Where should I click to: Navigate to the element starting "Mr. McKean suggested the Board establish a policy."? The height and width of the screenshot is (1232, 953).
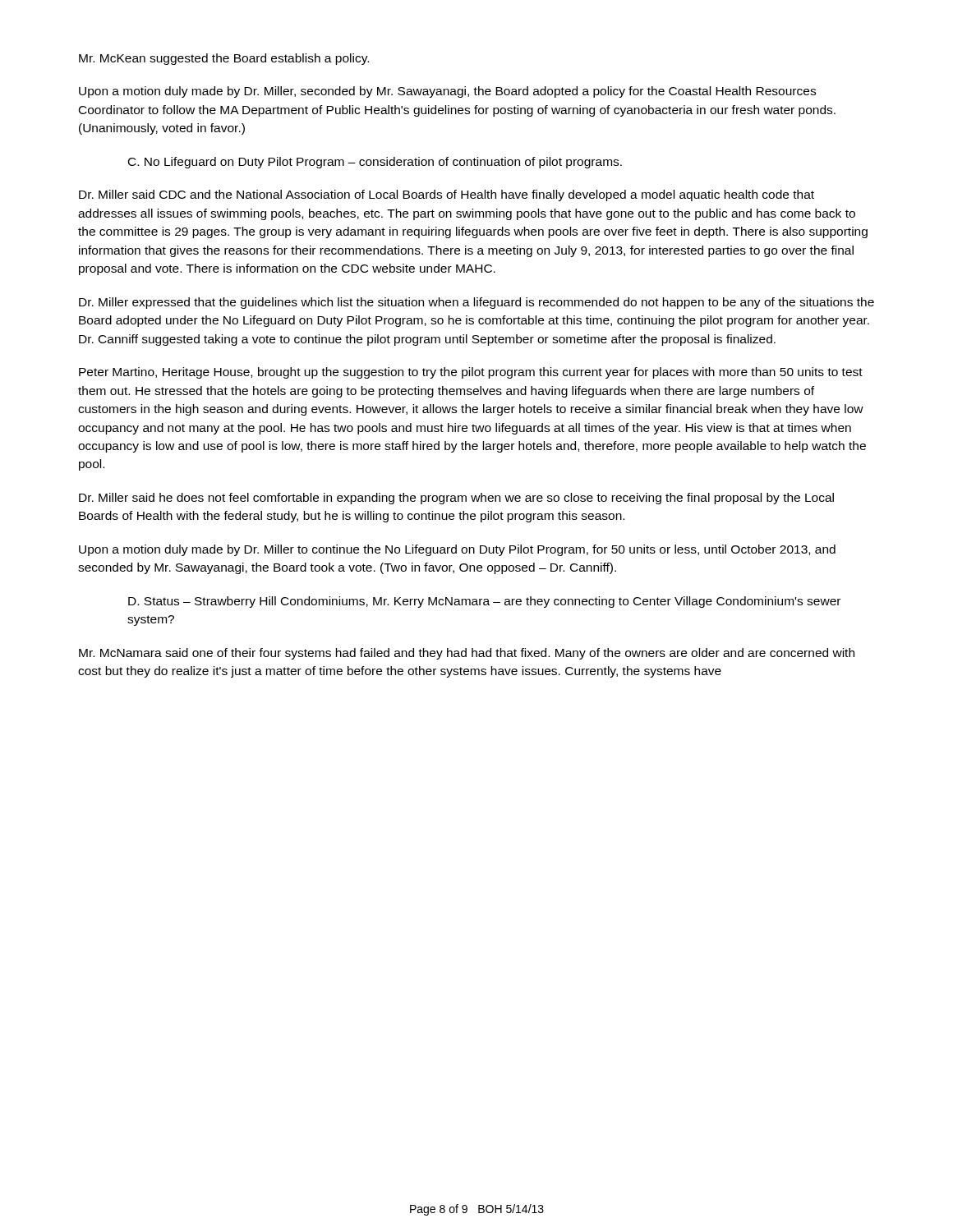(x=224, y=58)
